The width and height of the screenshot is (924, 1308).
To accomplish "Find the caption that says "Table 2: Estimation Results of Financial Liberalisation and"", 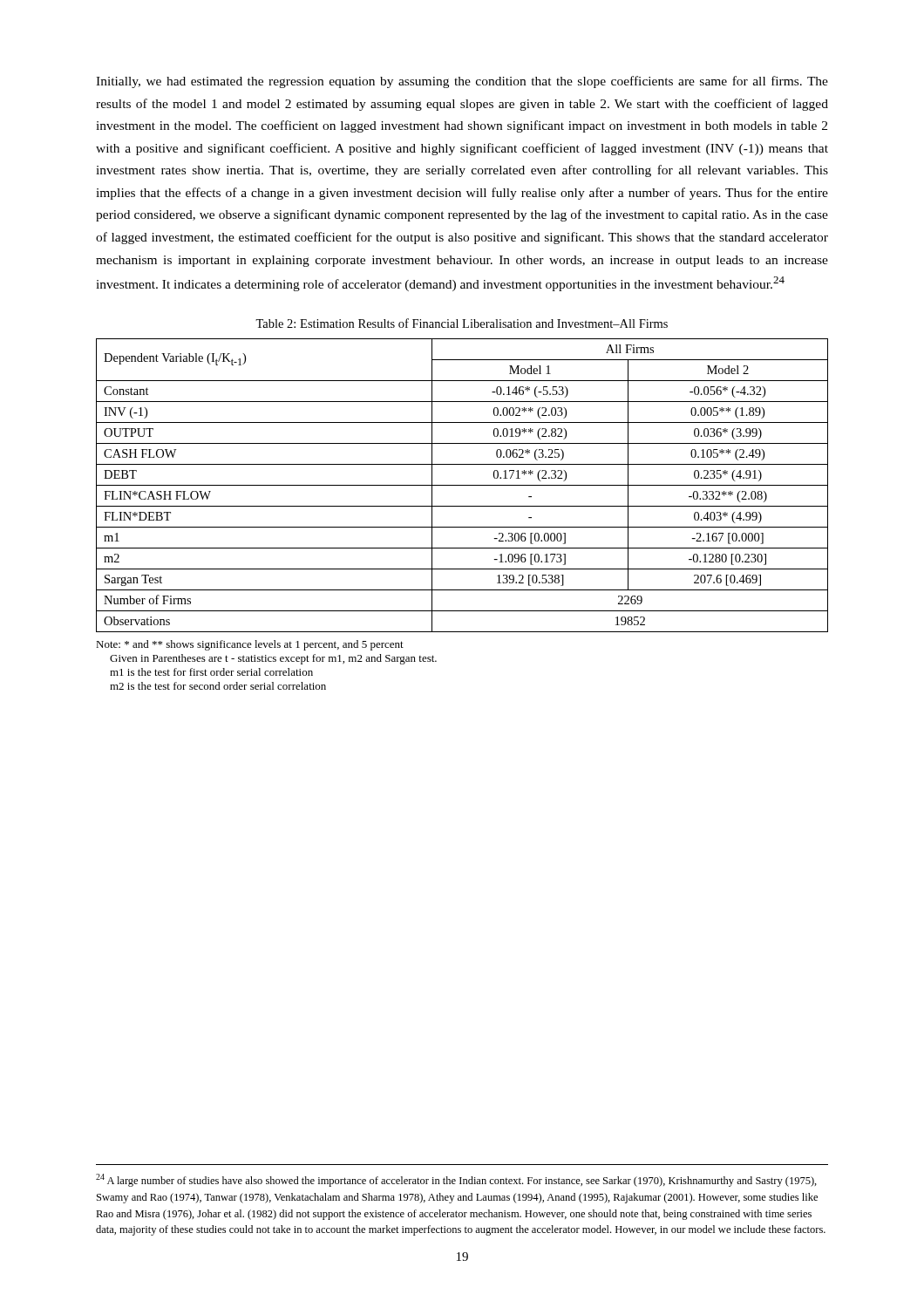I will 462,323.
